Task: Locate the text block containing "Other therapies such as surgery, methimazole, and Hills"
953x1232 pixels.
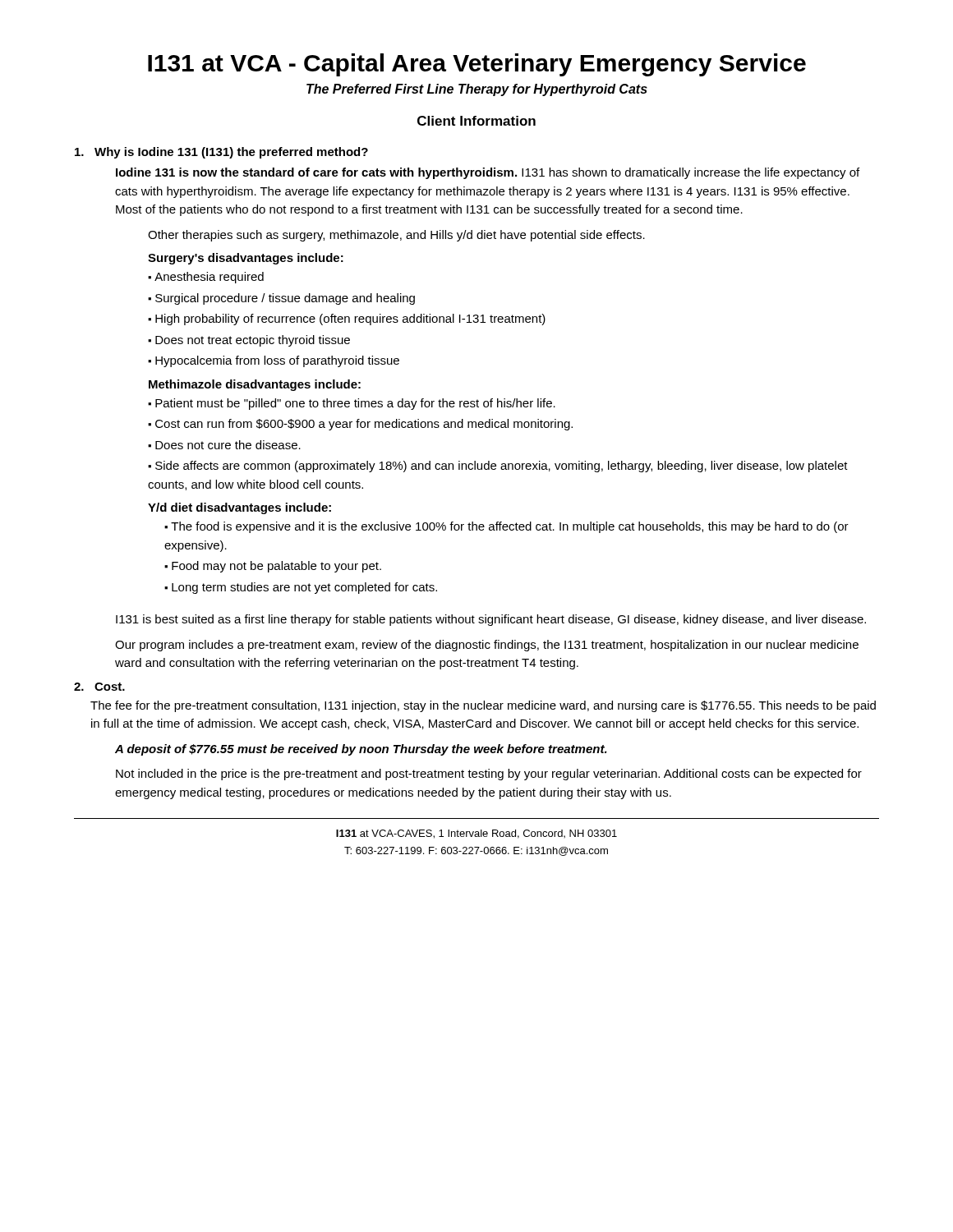Action: point(397,234)
